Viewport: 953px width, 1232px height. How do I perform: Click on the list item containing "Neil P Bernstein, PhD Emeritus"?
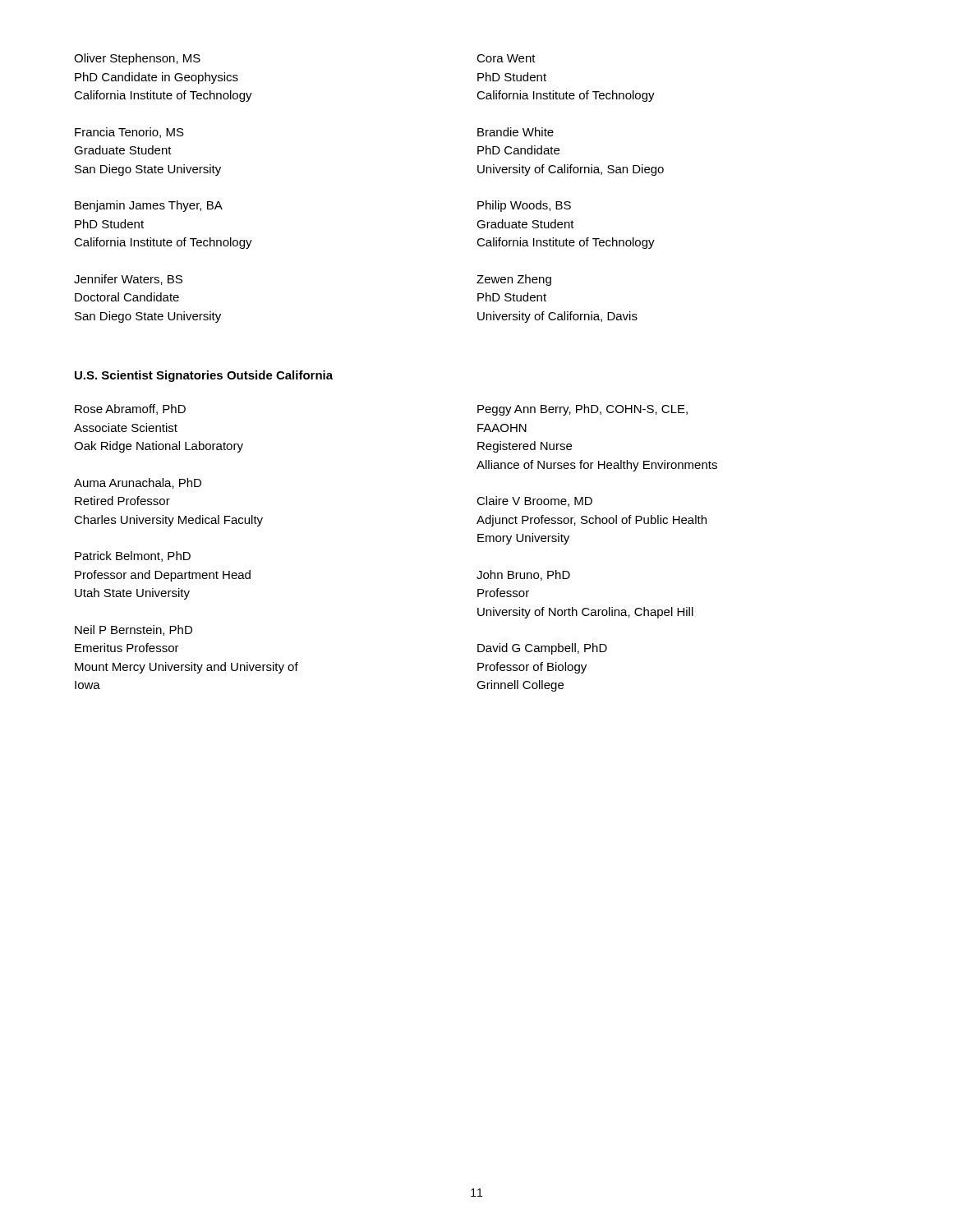(275, 658)
